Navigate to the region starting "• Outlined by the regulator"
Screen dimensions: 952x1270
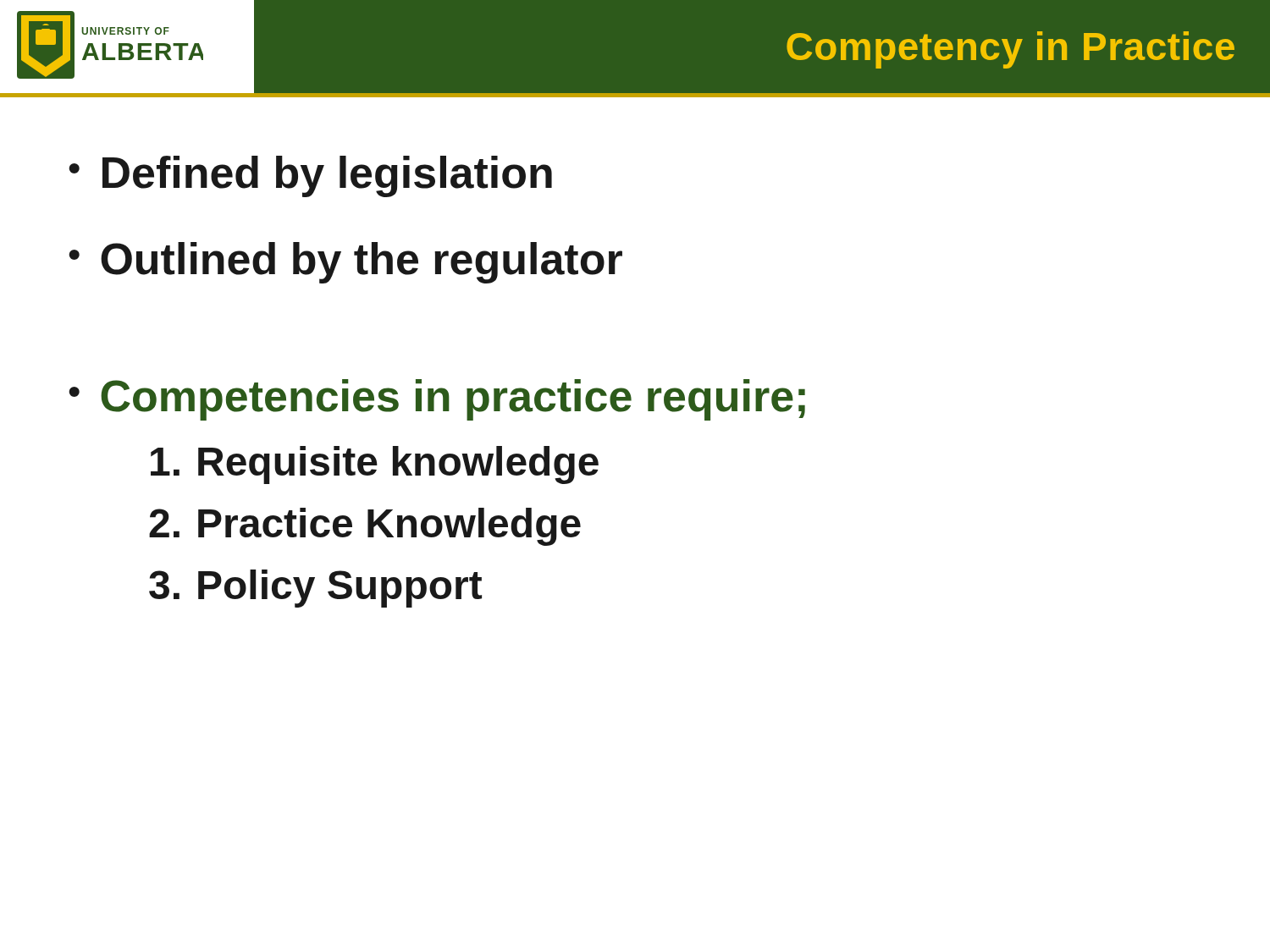tap(345, 260)
